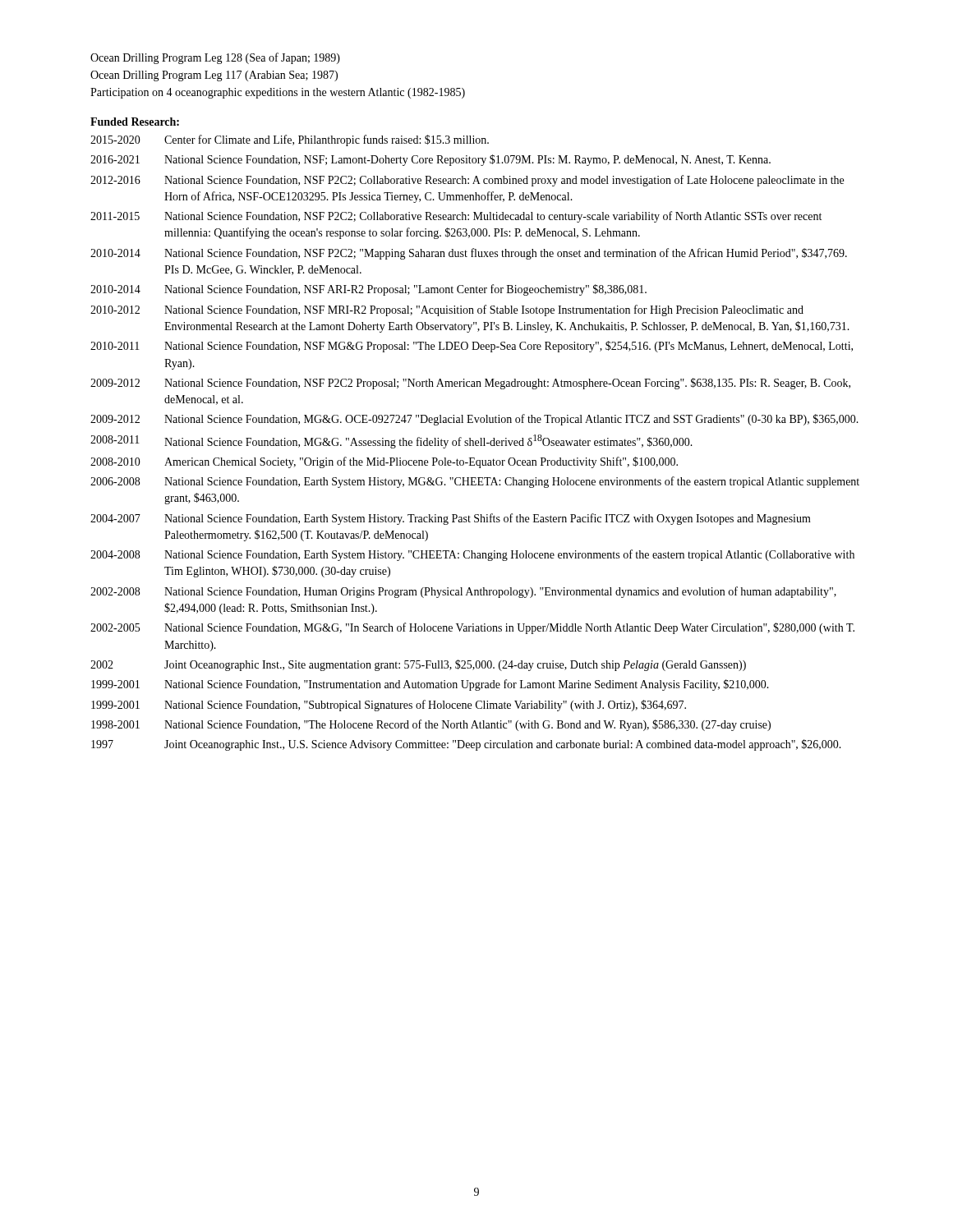The width and height of the screenshot is (953, 1232).
Task: Click on the element starting "2010-2011 National Science Foundation, NSF"
Action: click(476, 355)
